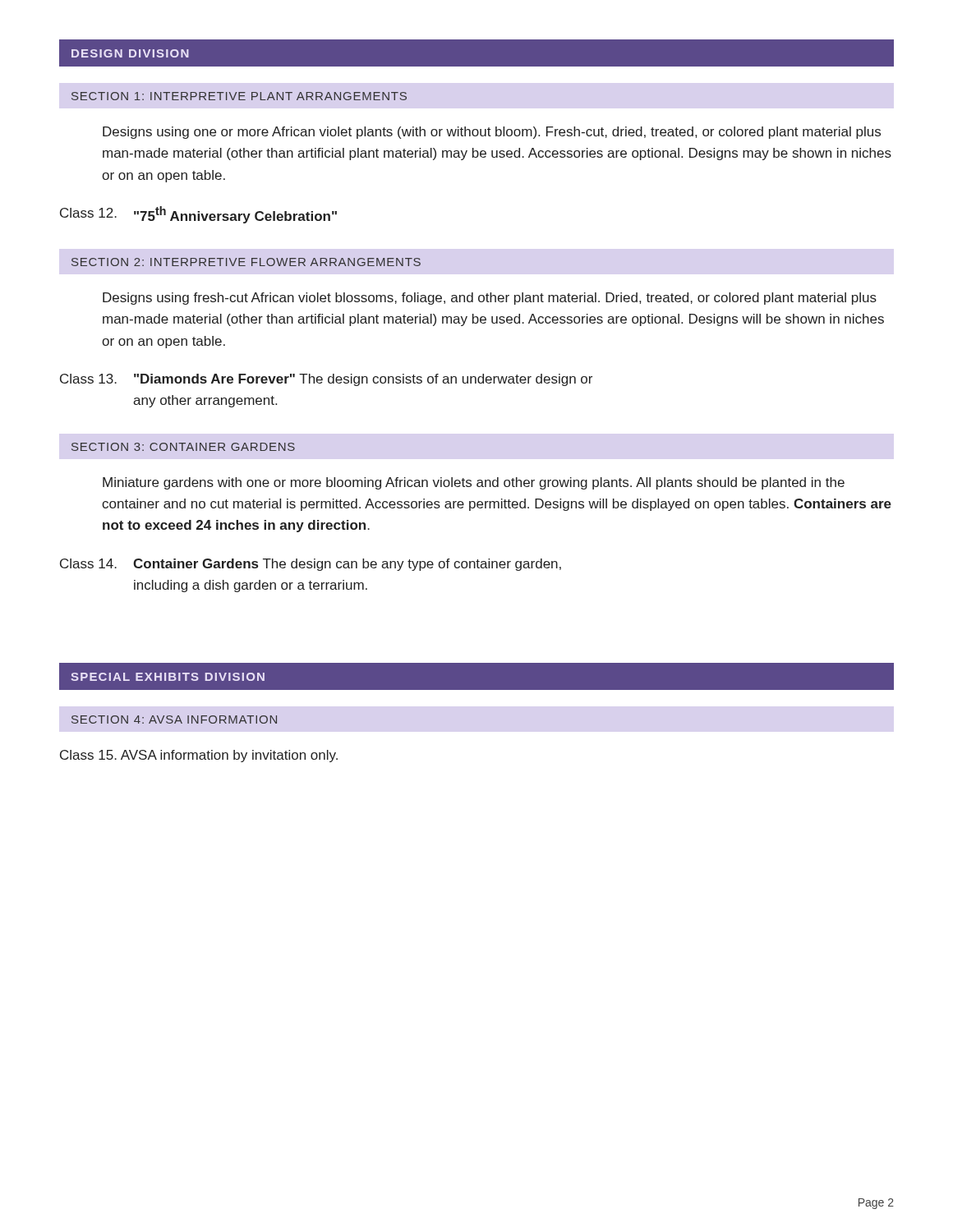Click where it says "DESIGN DIVISION"
Image resolution: width=953 pixels, height=1232 pixels.
pyautogui.click(x=130, y=53)
